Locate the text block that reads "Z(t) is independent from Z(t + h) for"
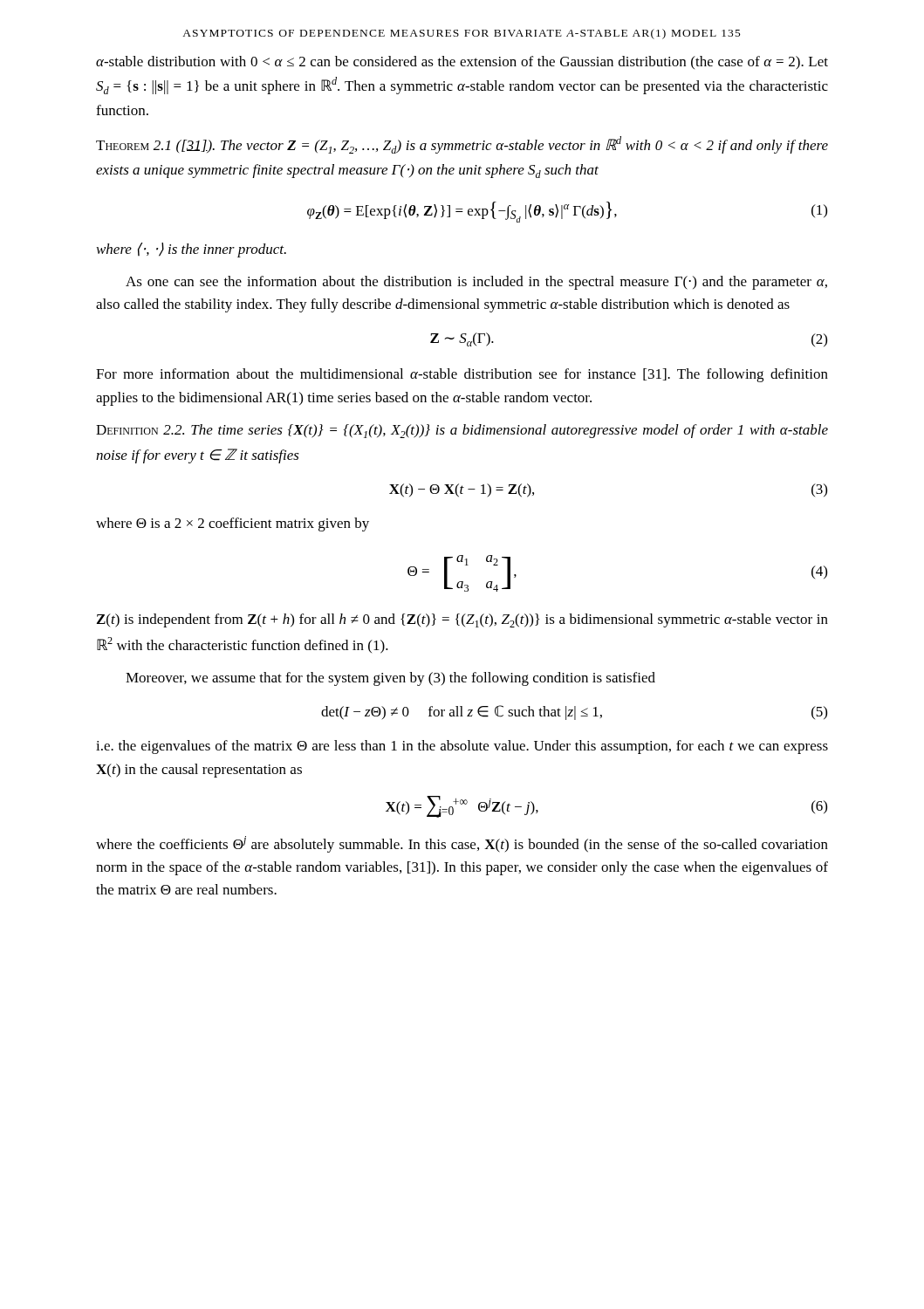The height and width of the screenshot is (1309, 924). click(x=462, y=633)
